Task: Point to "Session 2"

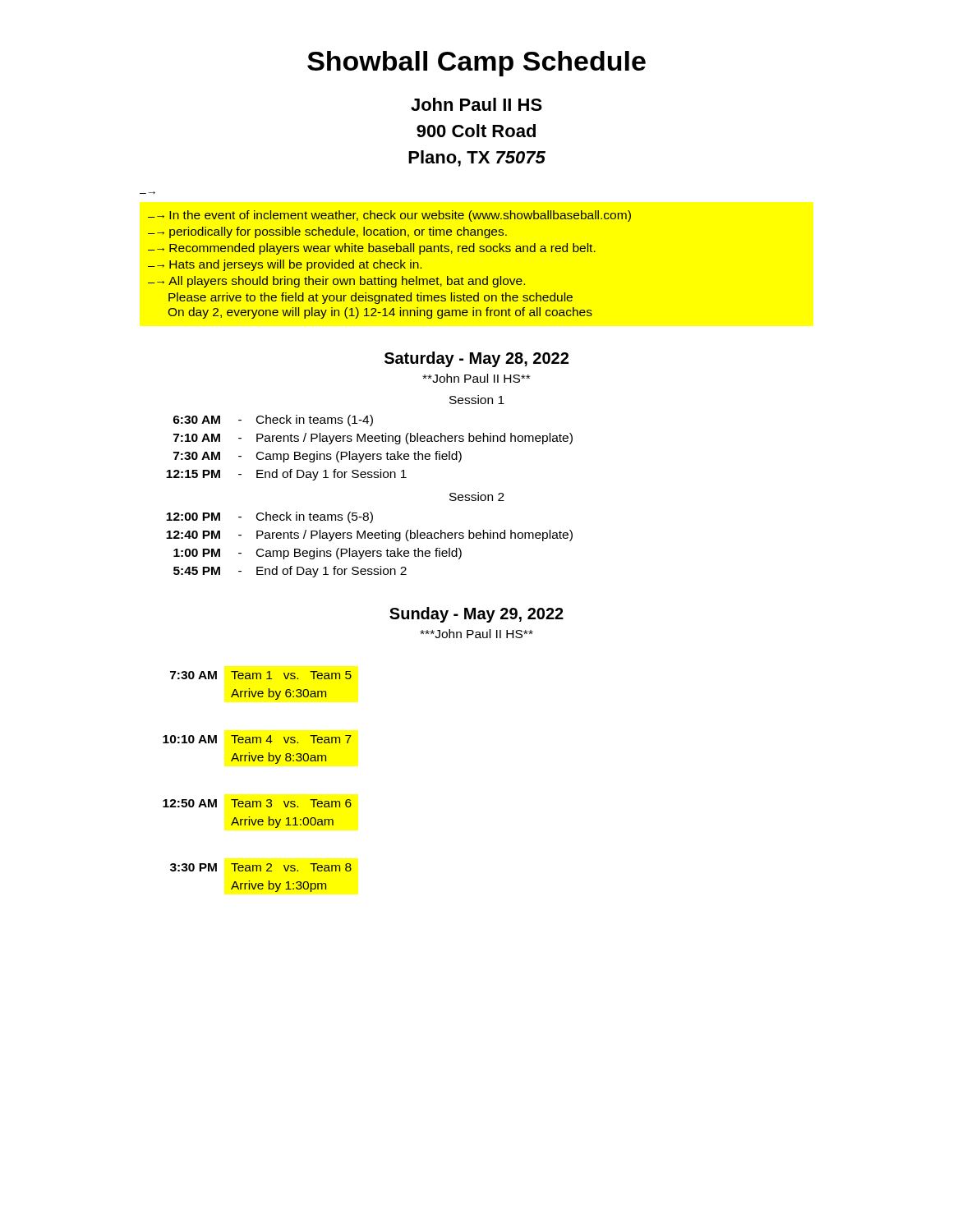Action: [476, 496]
